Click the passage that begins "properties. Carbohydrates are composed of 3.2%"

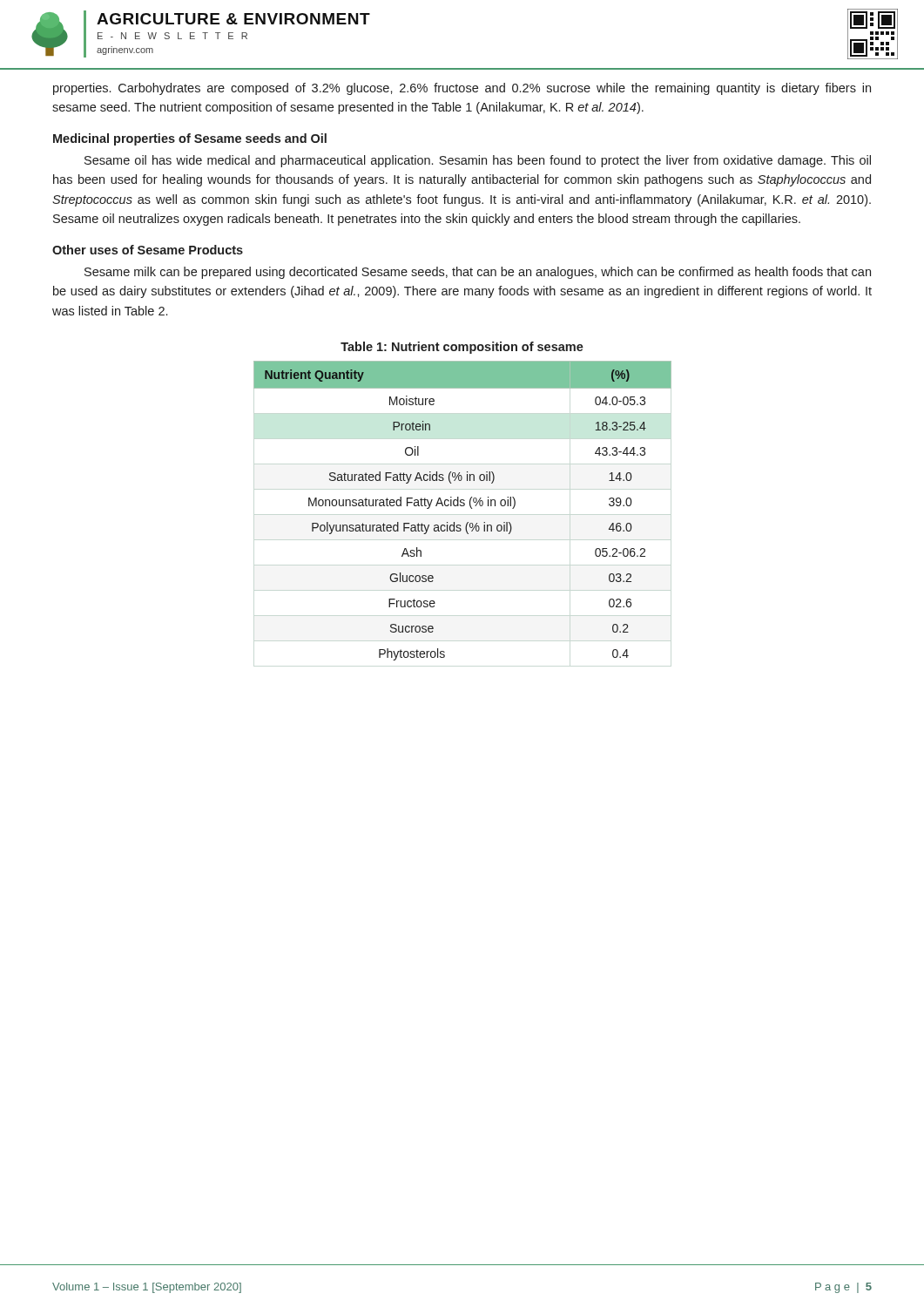point(462,98)
